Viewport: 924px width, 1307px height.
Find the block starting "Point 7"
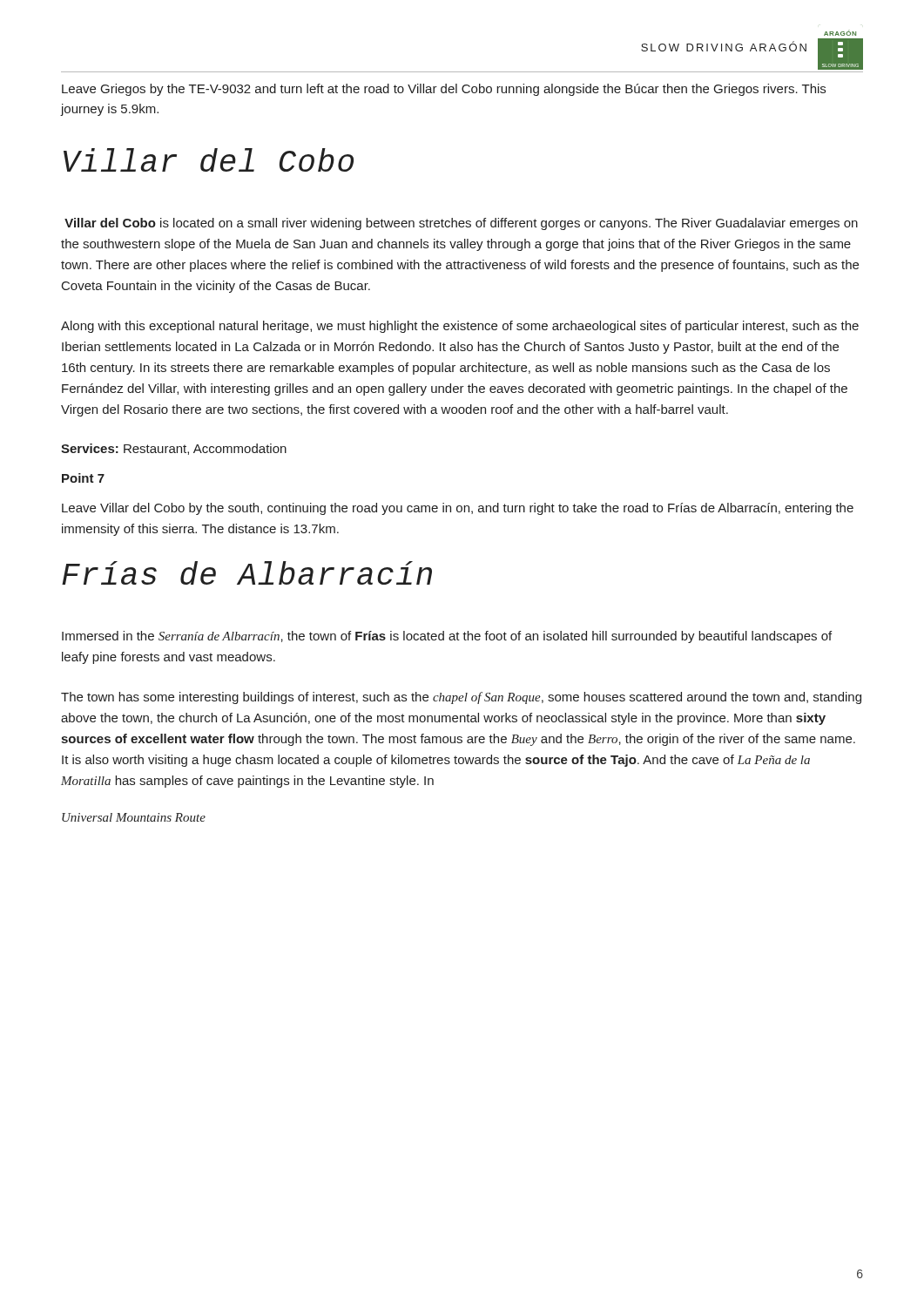pyautogui.click(x=83, y=478)
